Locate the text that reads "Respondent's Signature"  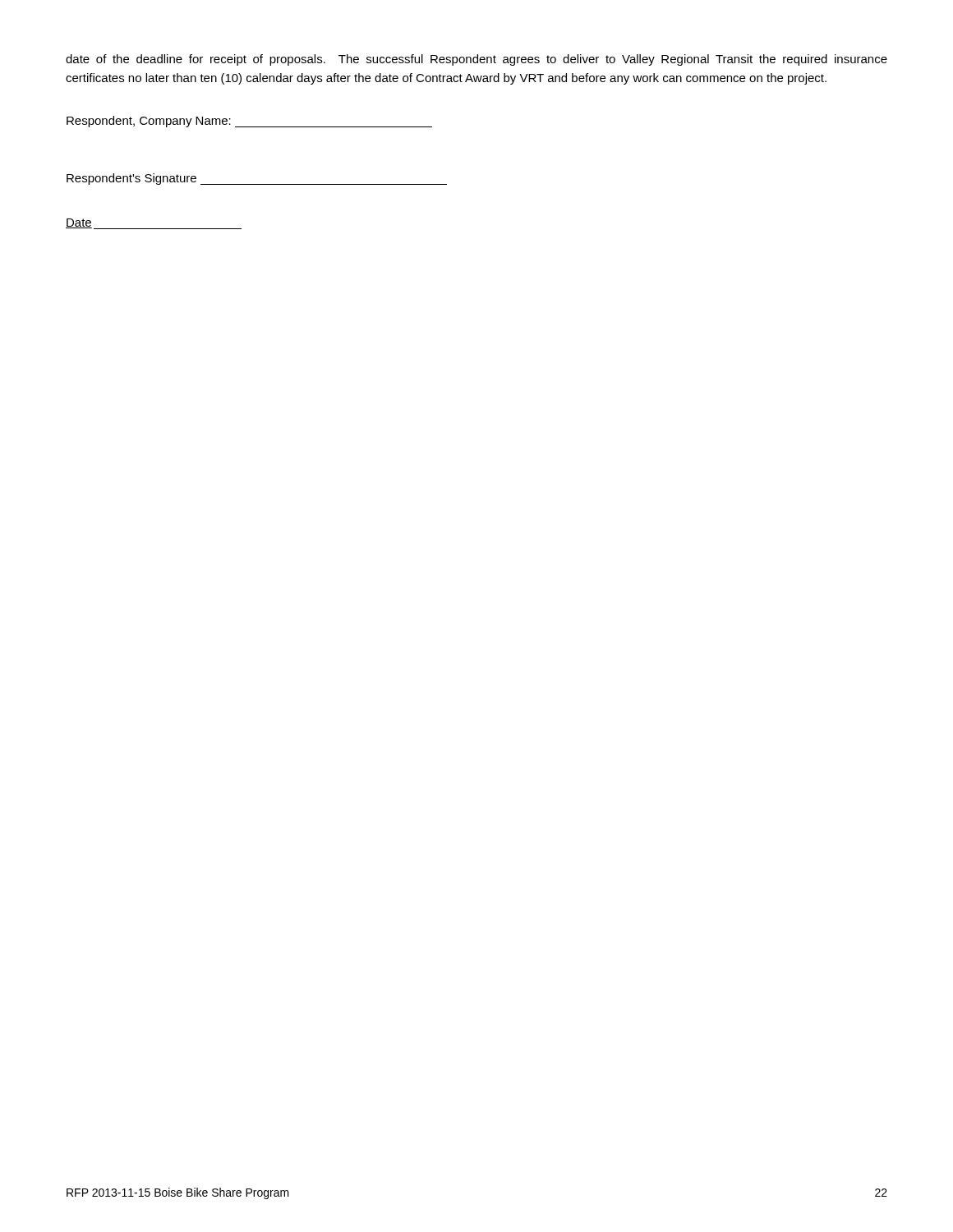[x=256, y=177]
